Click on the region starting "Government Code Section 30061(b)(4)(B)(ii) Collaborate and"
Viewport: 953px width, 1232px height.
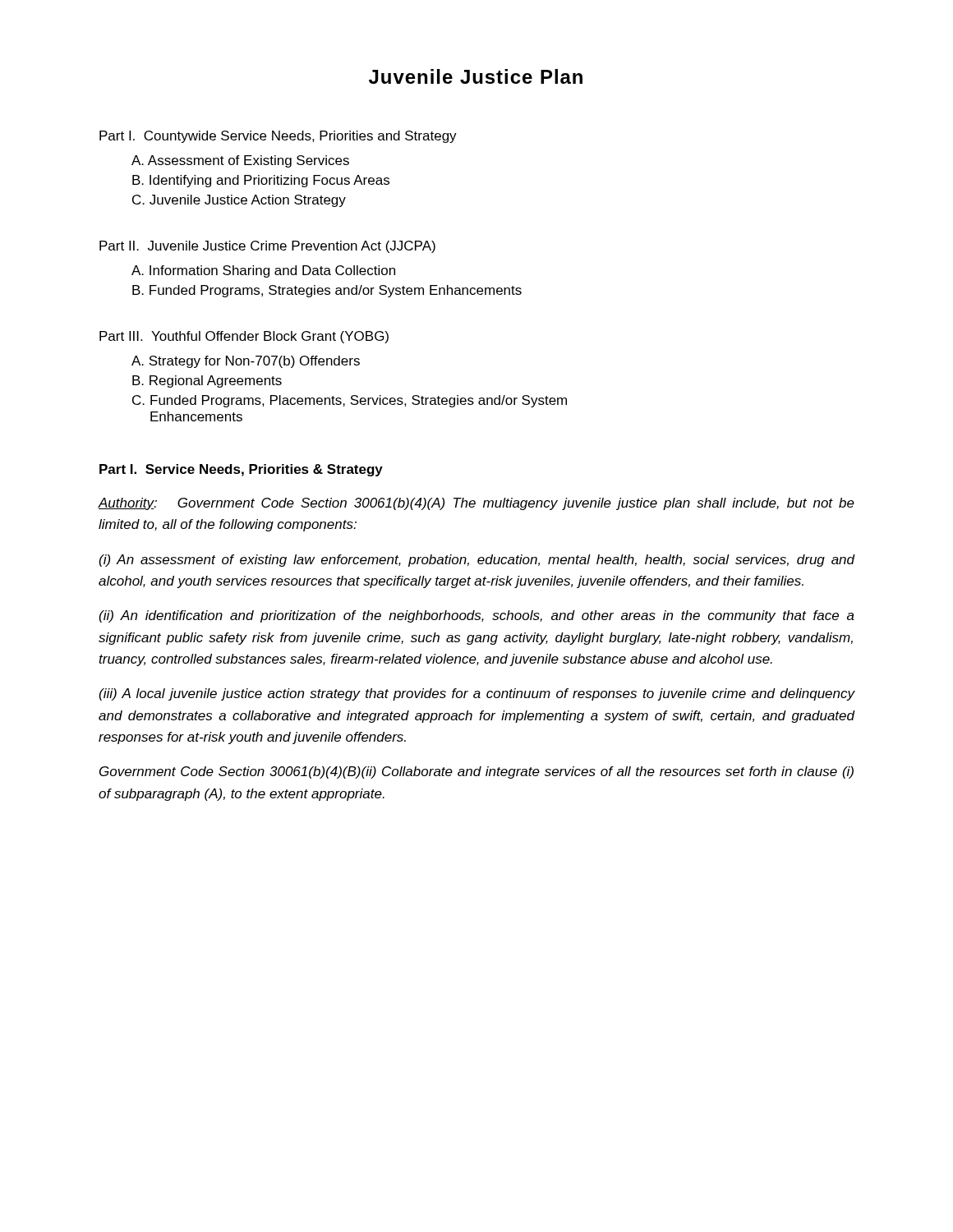click(x=476, y=783)
